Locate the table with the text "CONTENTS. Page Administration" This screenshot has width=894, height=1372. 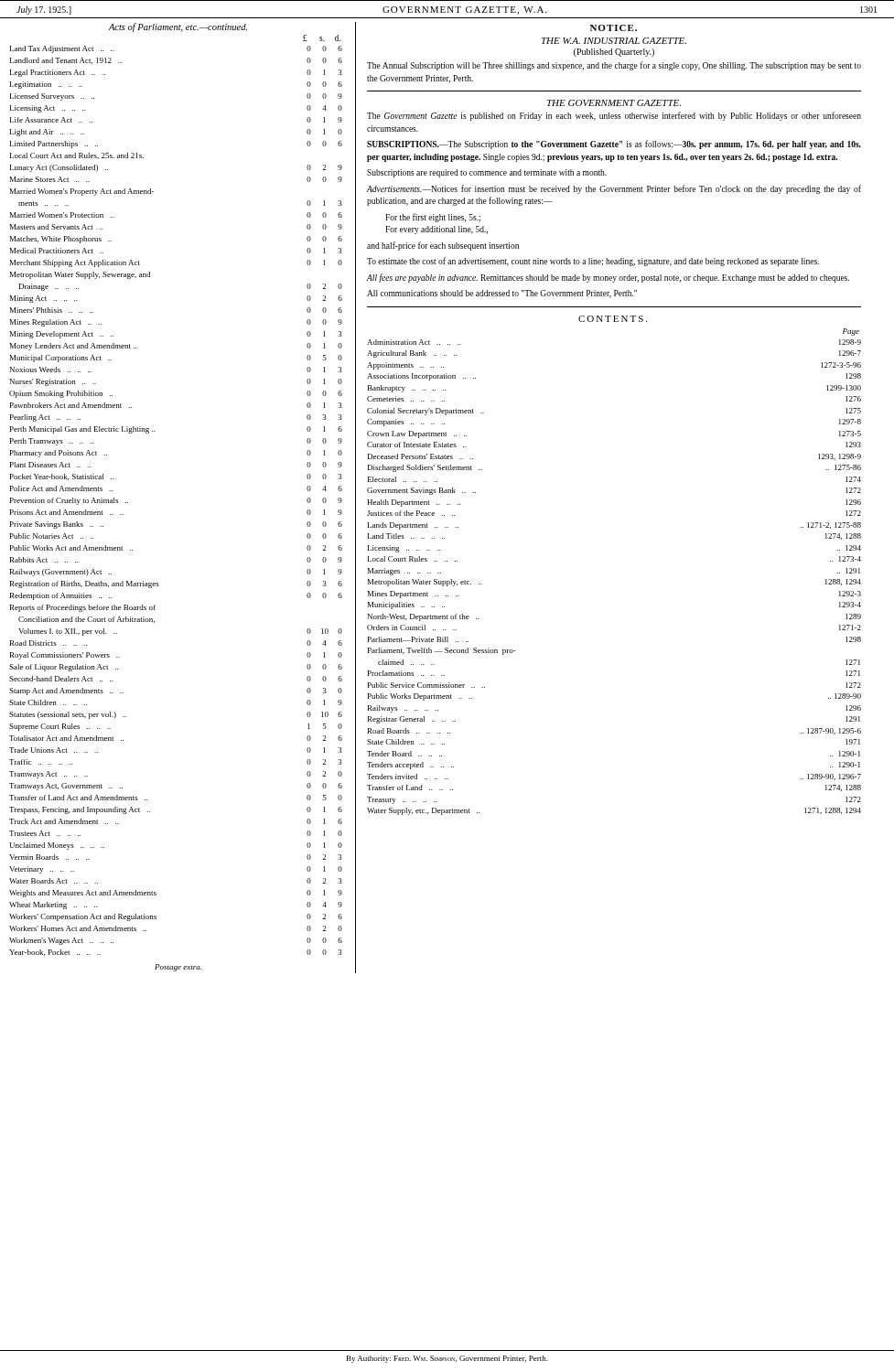614,564
